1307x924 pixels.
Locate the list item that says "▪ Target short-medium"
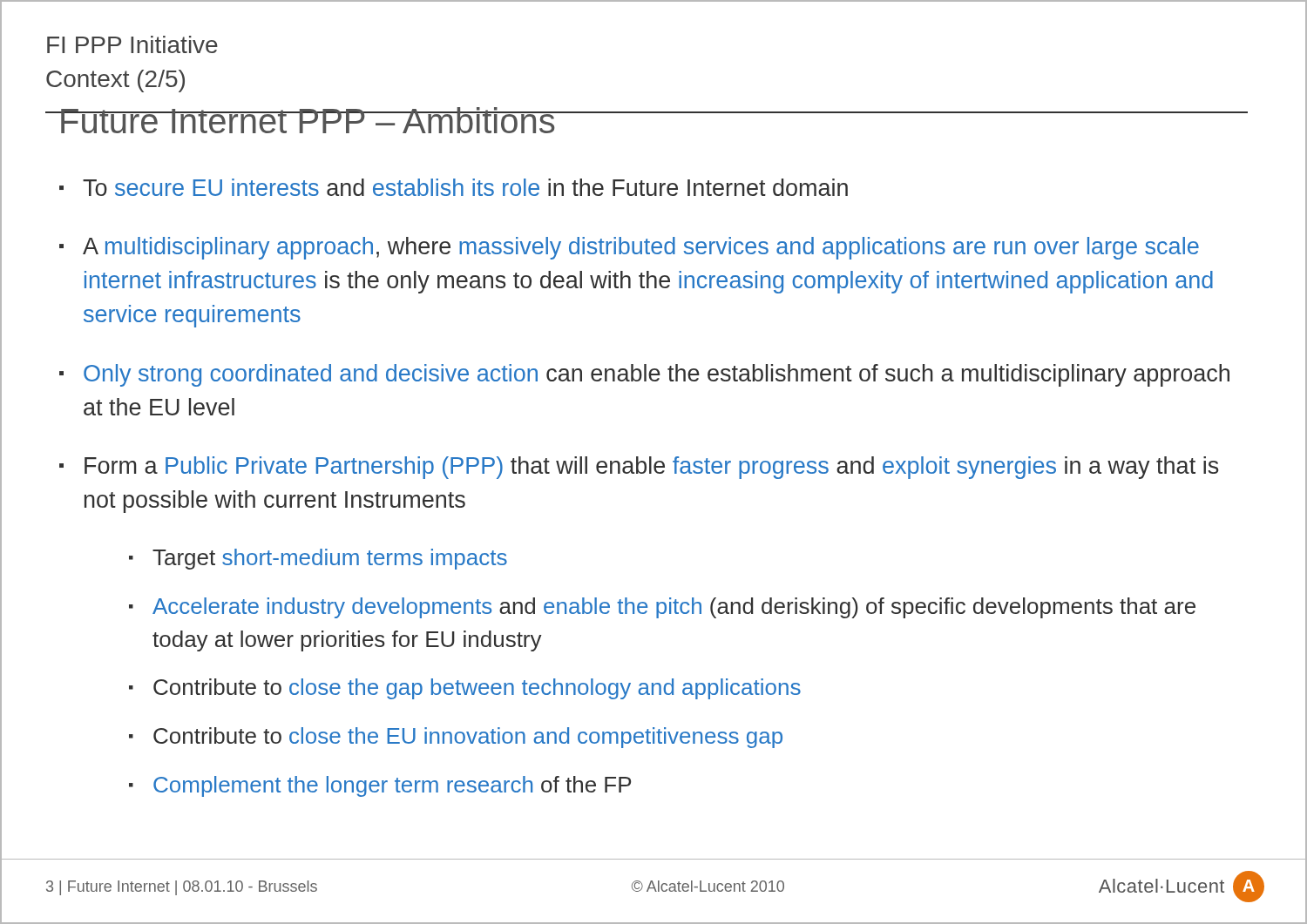pyautogui.click(x=318, y=558)
